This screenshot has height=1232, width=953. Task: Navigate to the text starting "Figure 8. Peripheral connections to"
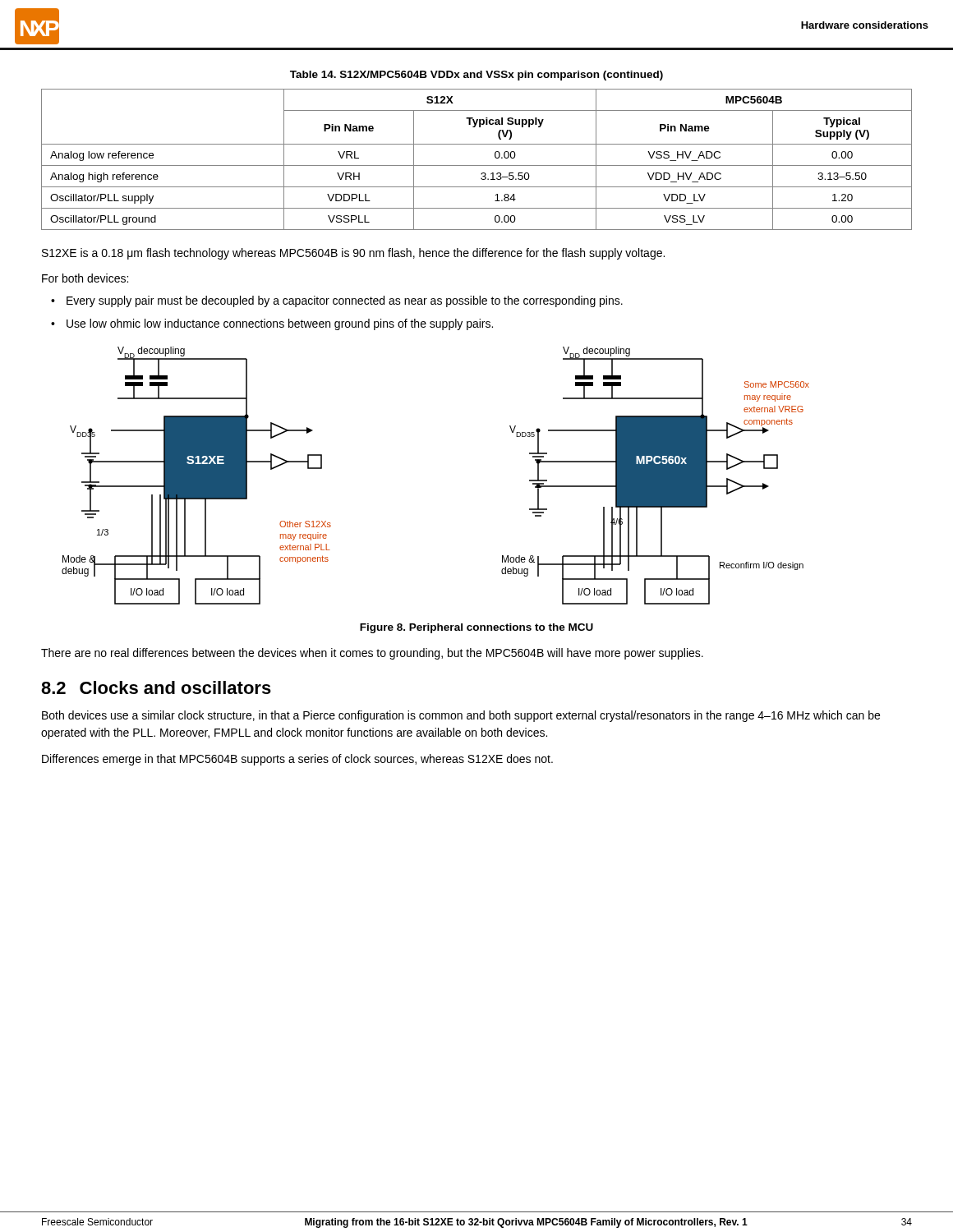(476, 627)
